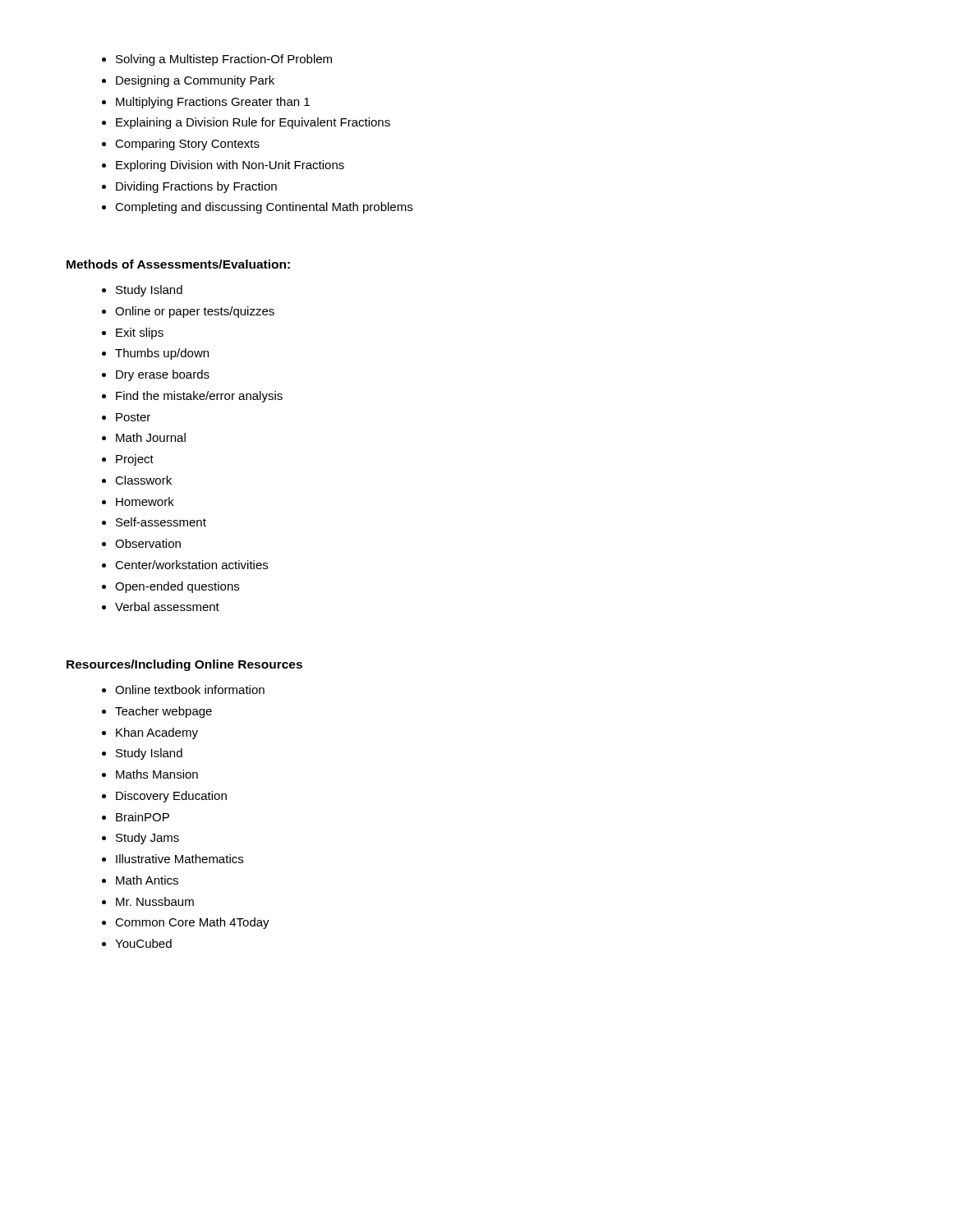Locate the list item that says "Exploring Division with Non-Unit"

(x=230, y=166)
